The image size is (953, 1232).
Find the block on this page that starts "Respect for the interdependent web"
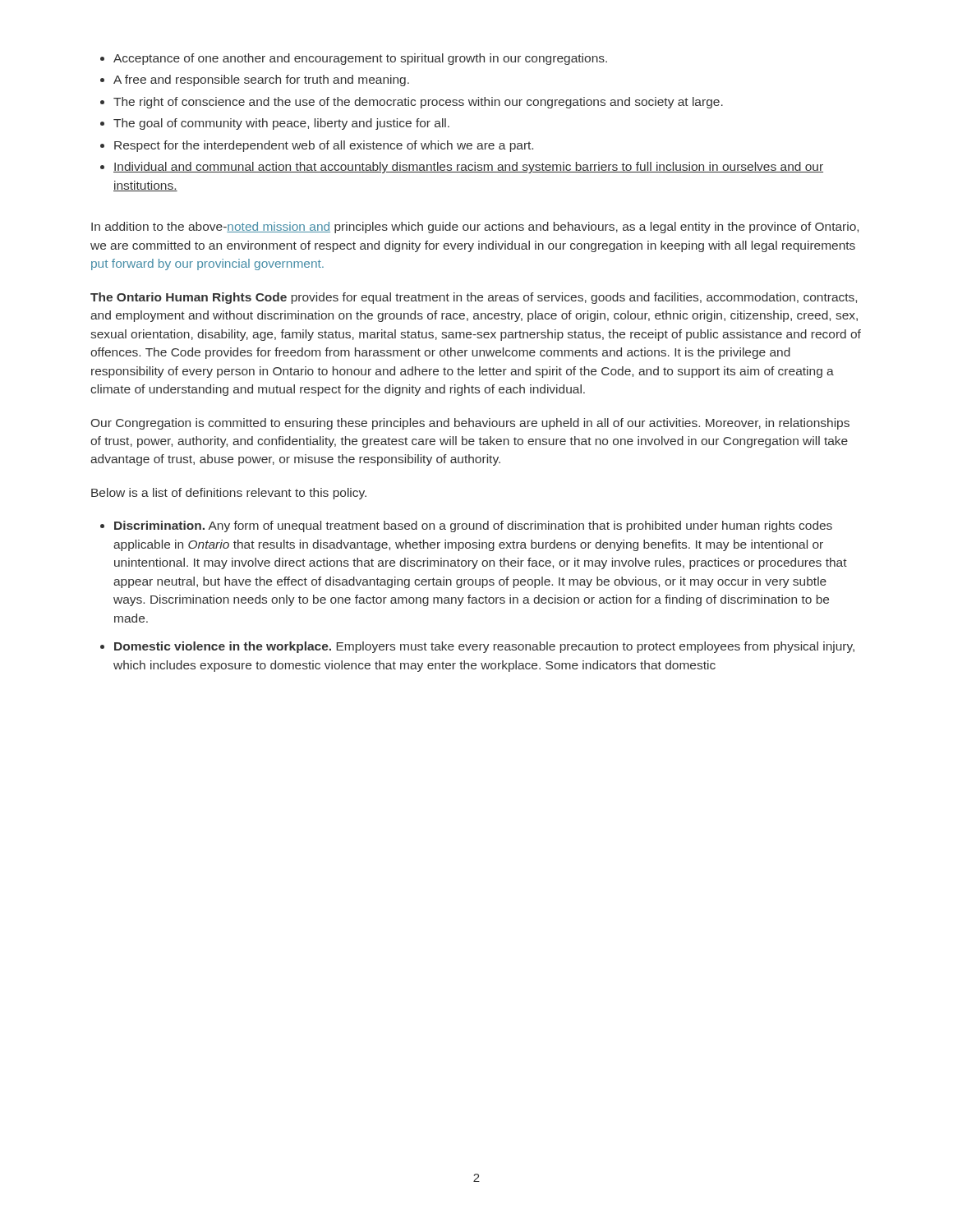tap(476, 145)
